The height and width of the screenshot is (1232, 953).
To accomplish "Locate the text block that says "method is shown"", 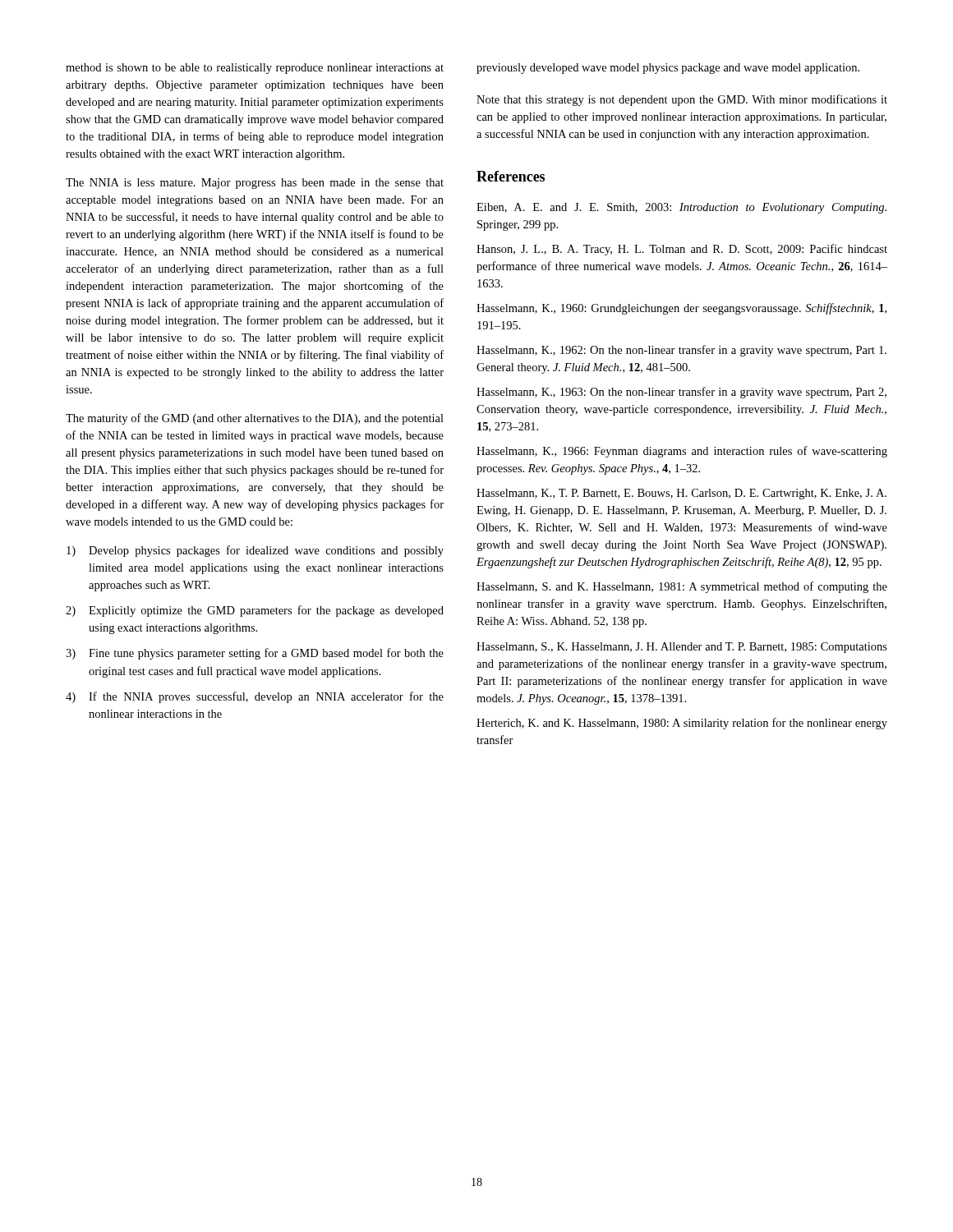I will (255, 111).
